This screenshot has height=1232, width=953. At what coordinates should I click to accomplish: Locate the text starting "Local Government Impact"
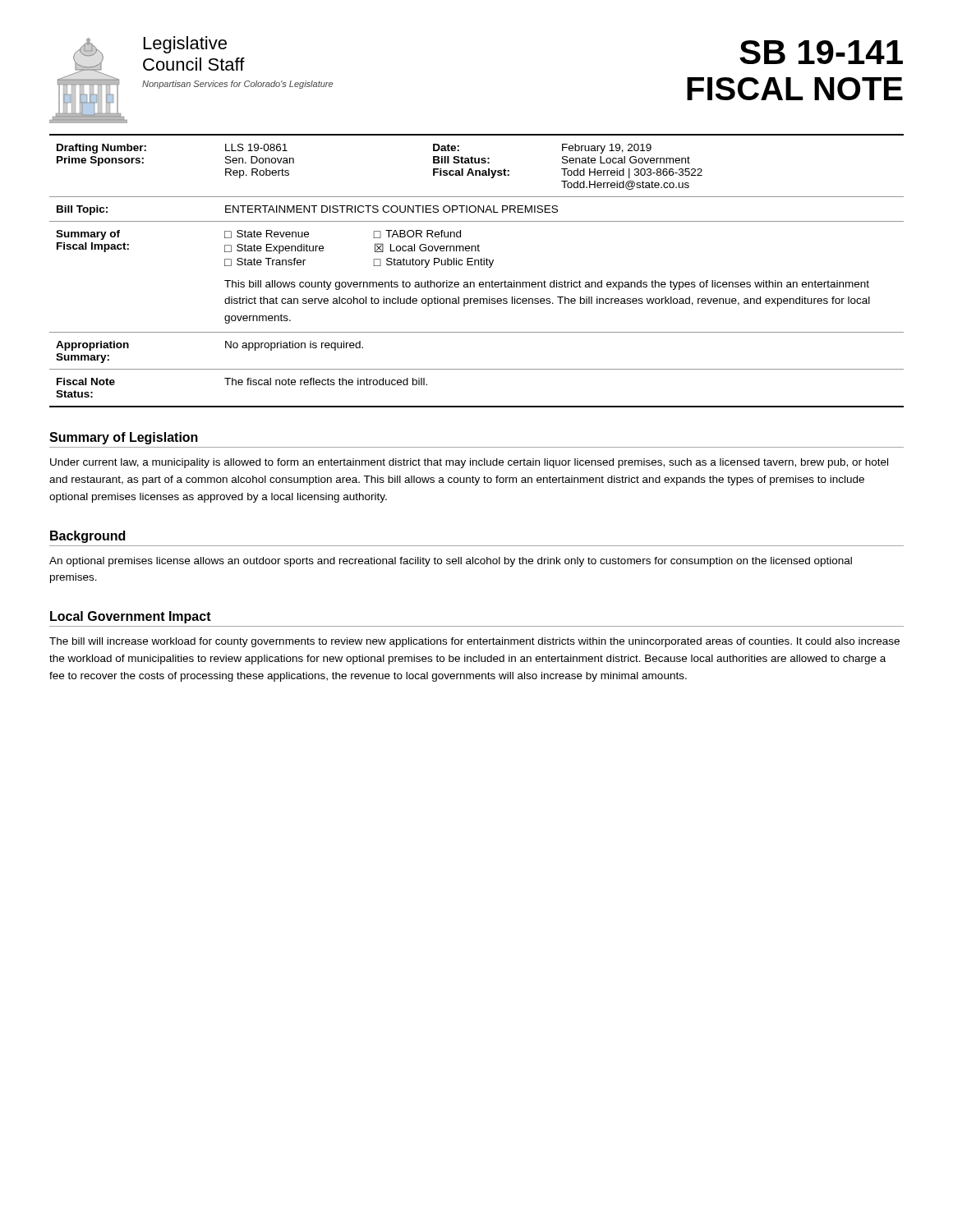pos(130,617)
